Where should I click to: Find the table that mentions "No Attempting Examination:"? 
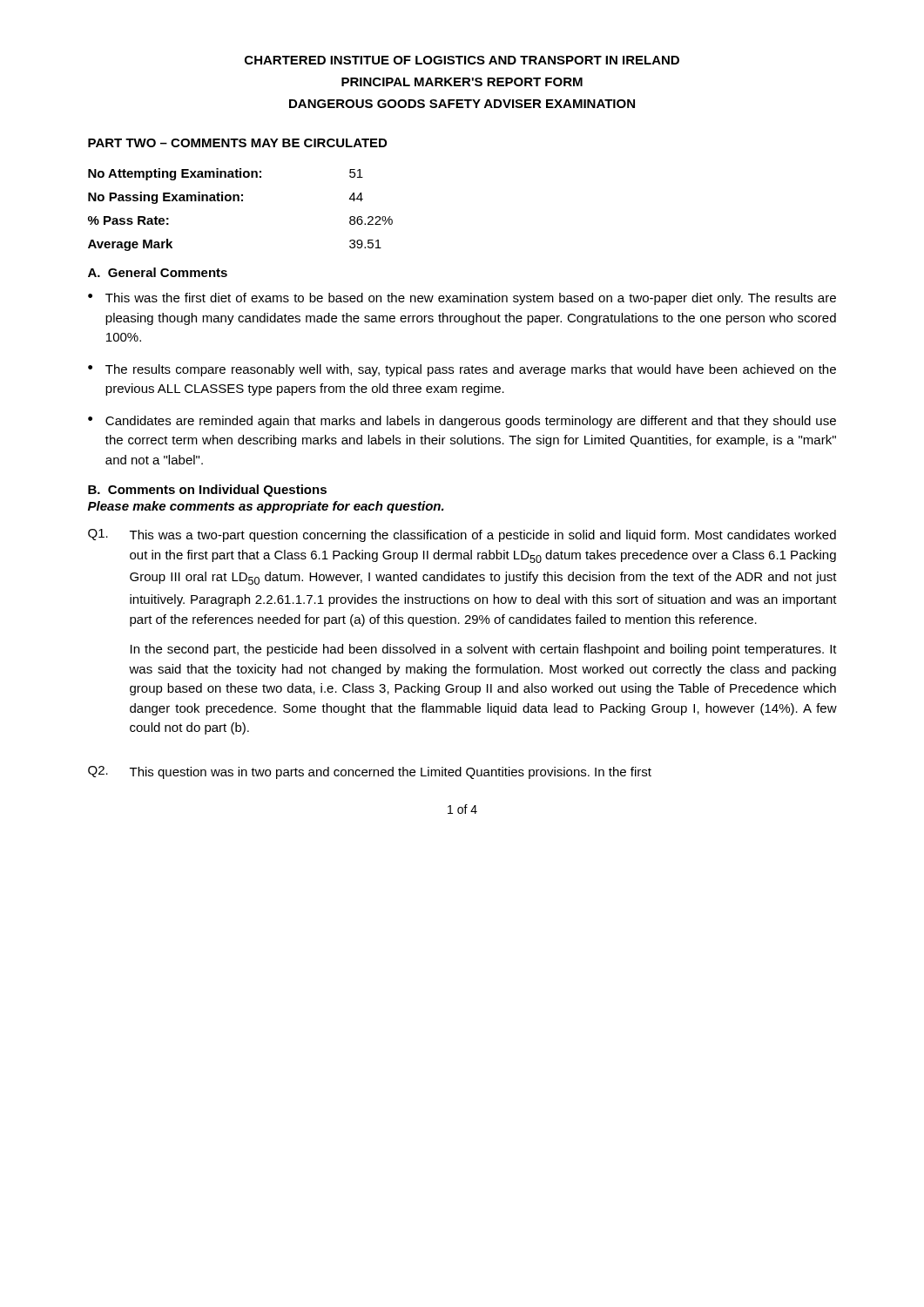pos(462,208)
